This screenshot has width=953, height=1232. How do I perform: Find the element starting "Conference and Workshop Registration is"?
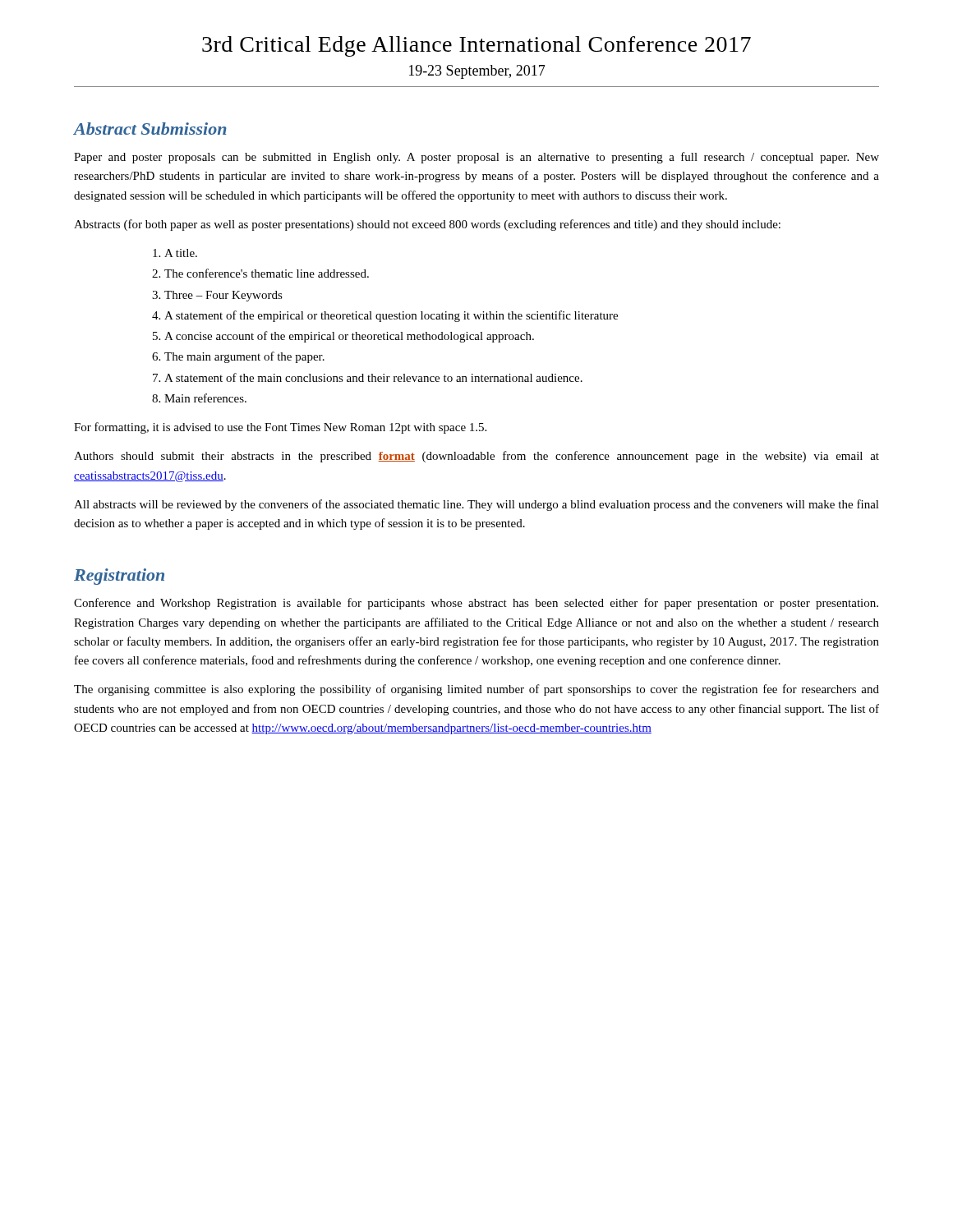click(476, 632)
